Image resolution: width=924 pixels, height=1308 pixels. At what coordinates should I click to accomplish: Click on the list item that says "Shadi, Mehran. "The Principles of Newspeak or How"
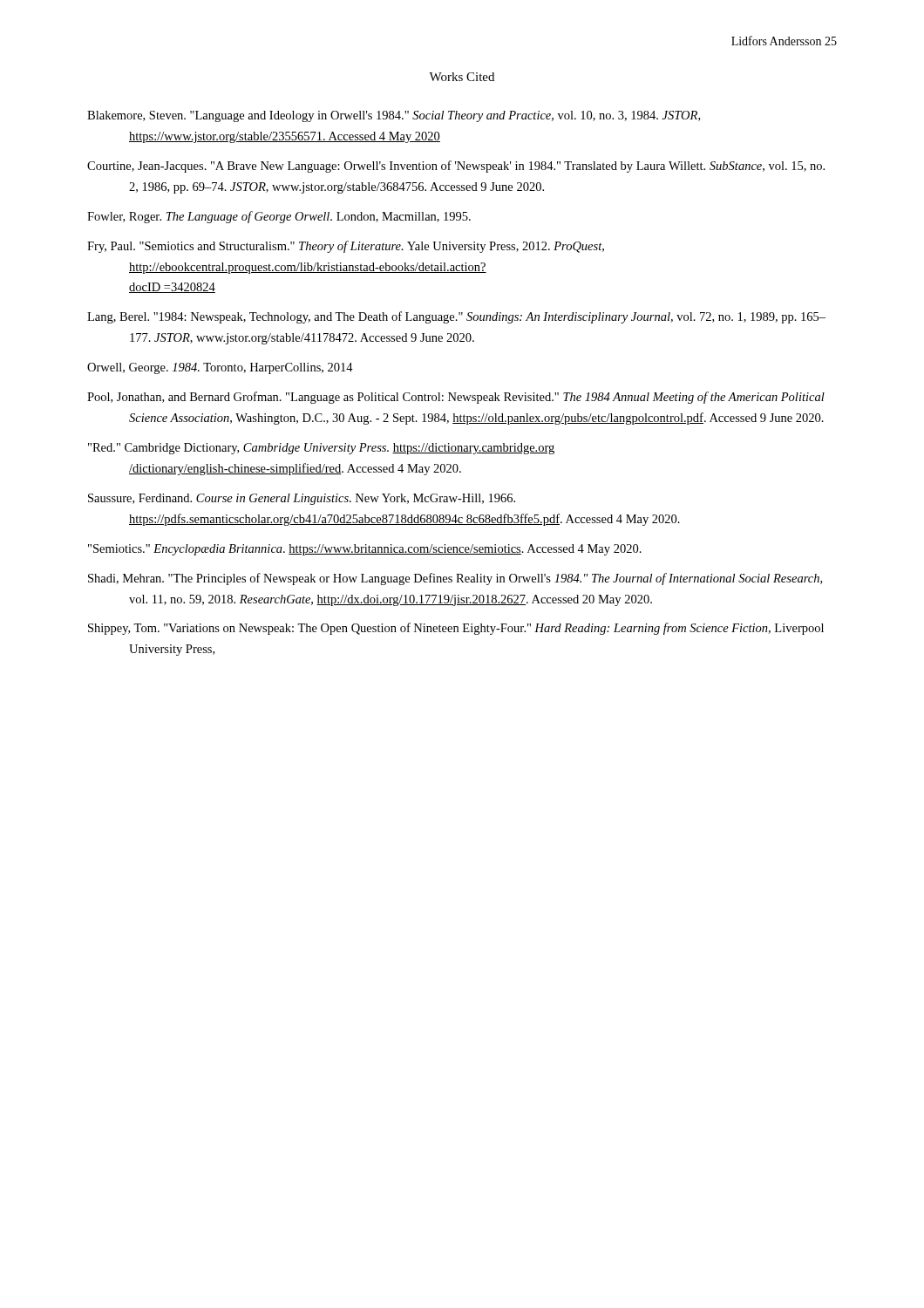click(455, 588)
